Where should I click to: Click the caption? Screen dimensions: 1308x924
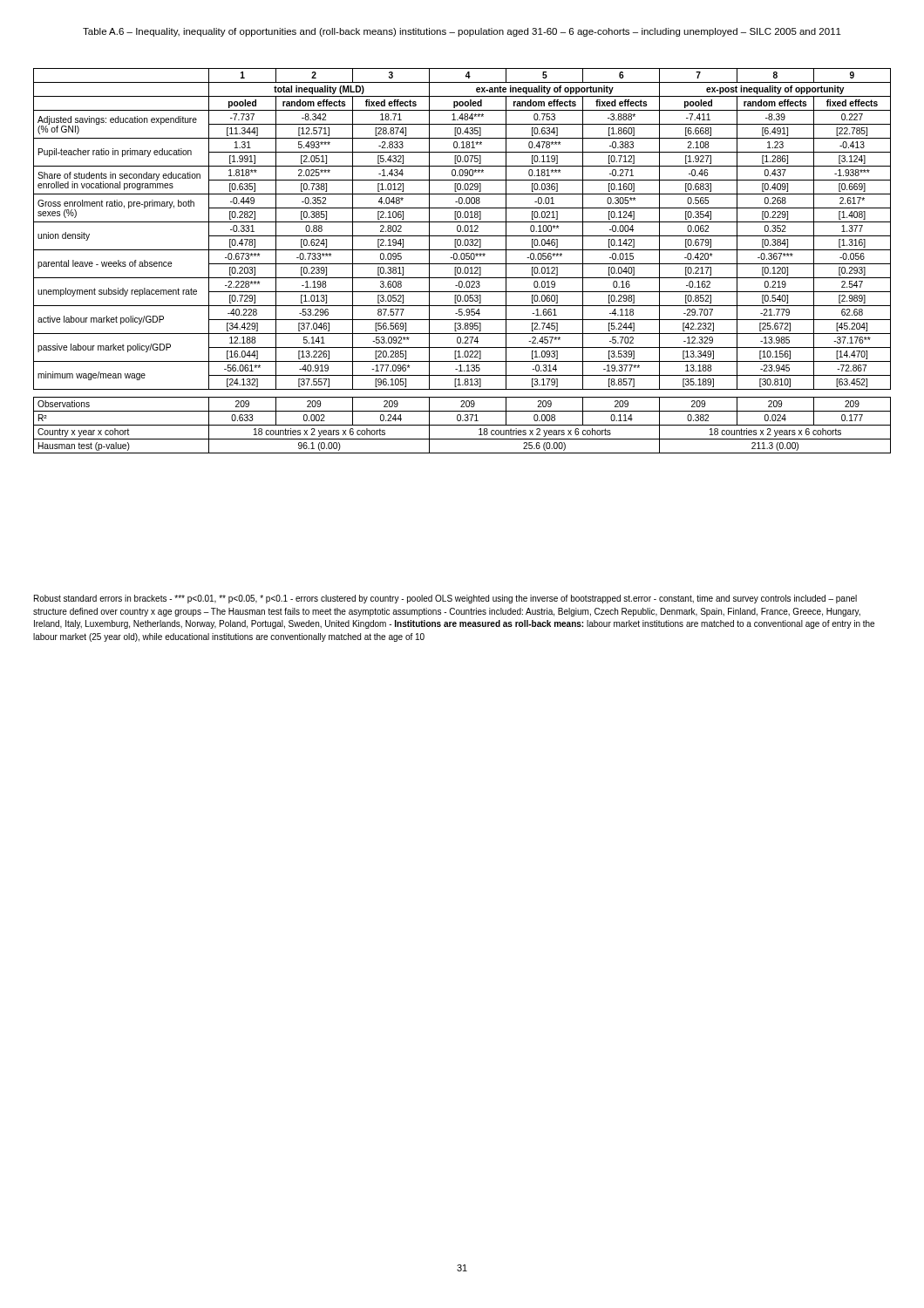[x=462, y=31]
